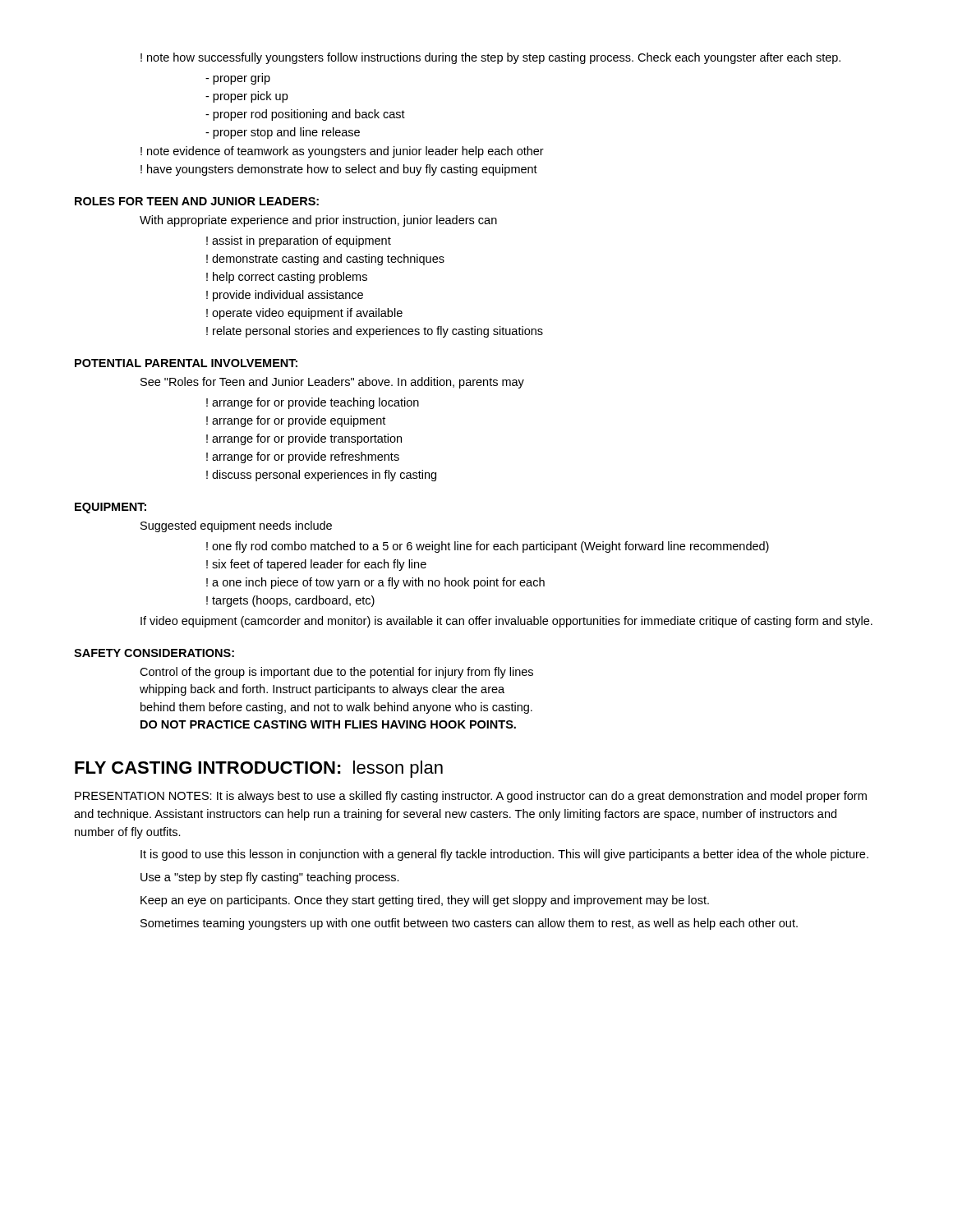Find the block on this page that starts "PRESENTATION NOTES: It is"
Image resolution: width=953 pixels, height=1232 pixels.
pos(471,814)
